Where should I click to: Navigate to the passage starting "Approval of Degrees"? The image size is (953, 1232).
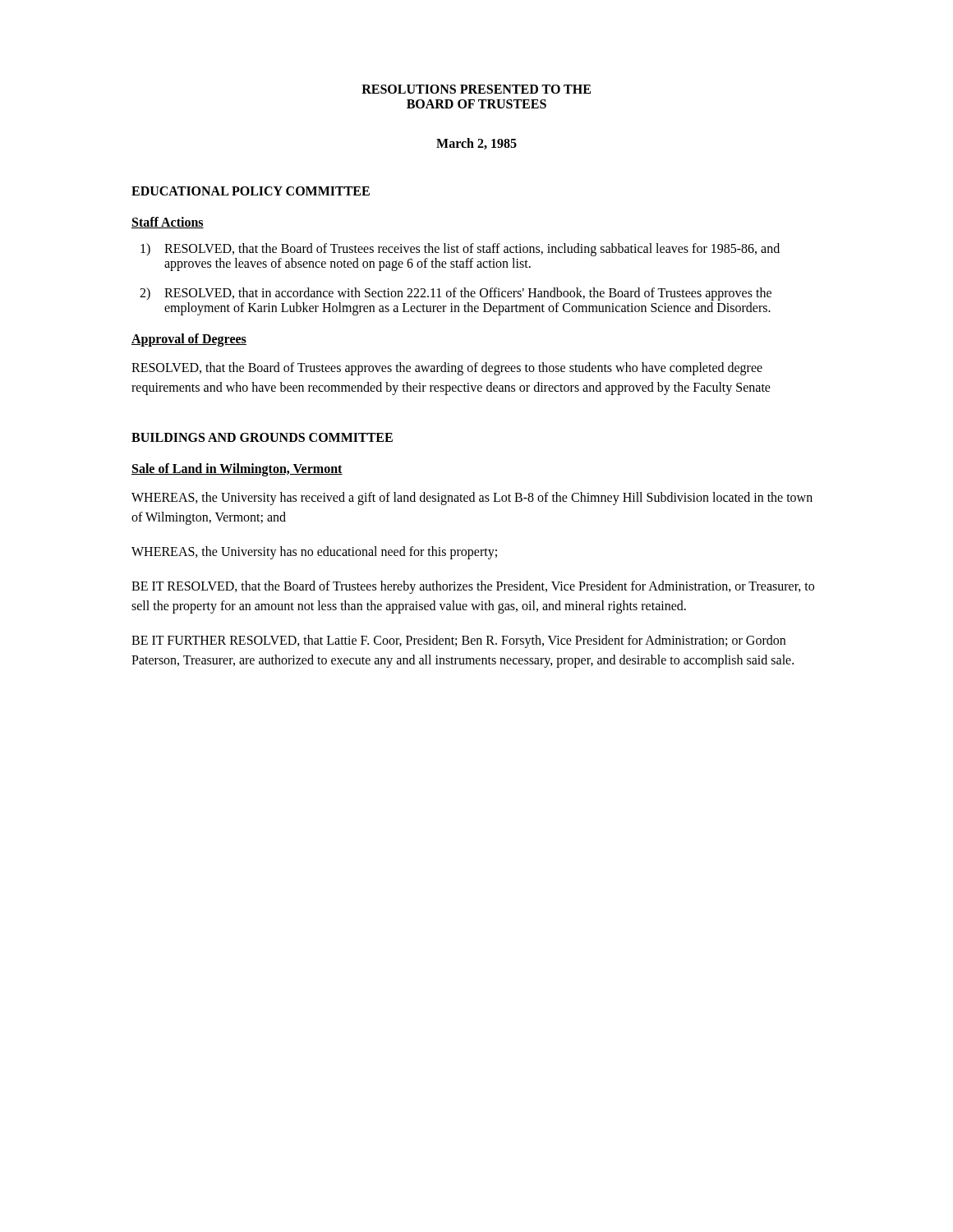189,339
